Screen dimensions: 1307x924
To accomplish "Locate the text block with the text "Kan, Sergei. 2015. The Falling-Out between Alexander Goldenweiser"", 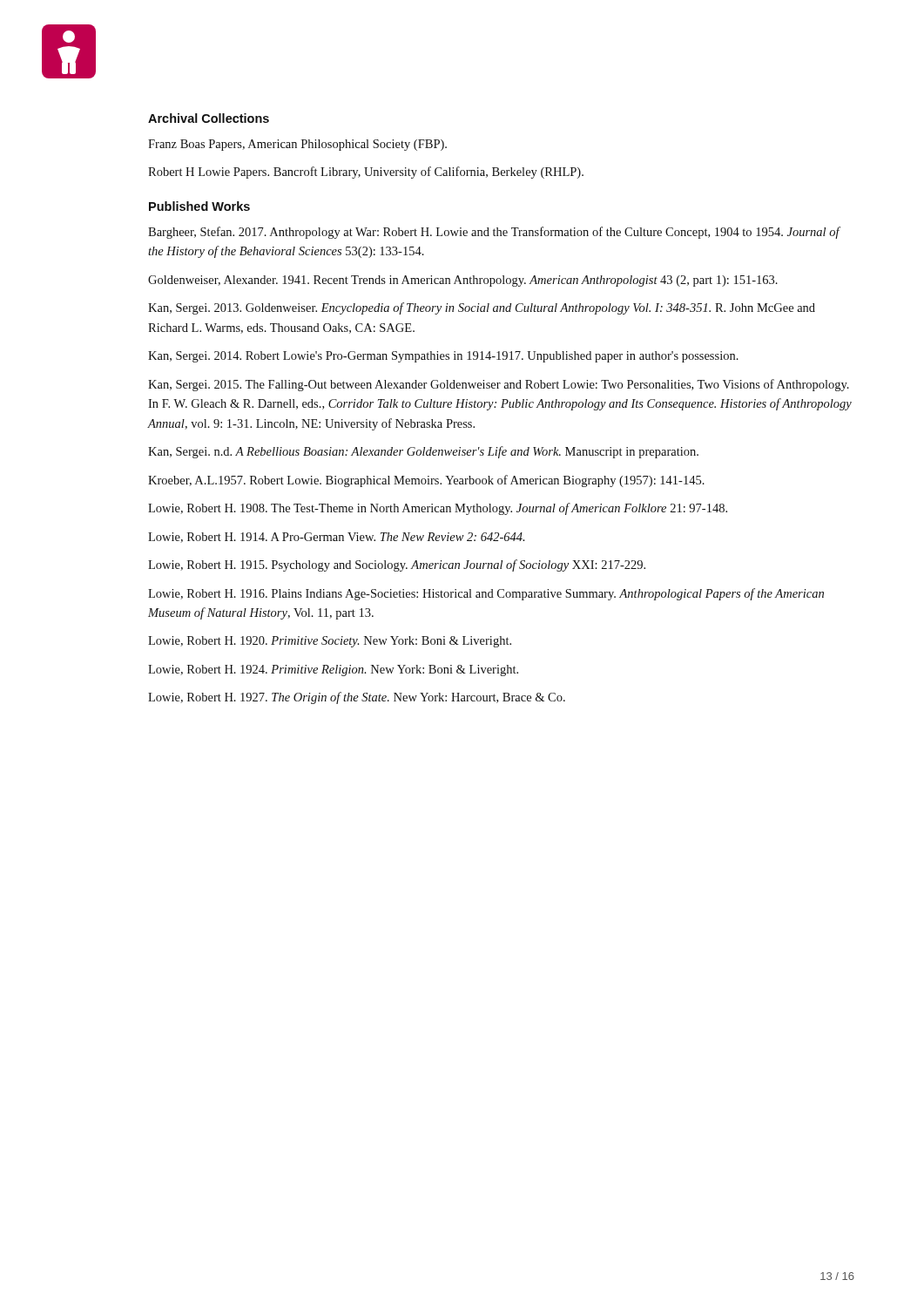I will coord(500,404).
